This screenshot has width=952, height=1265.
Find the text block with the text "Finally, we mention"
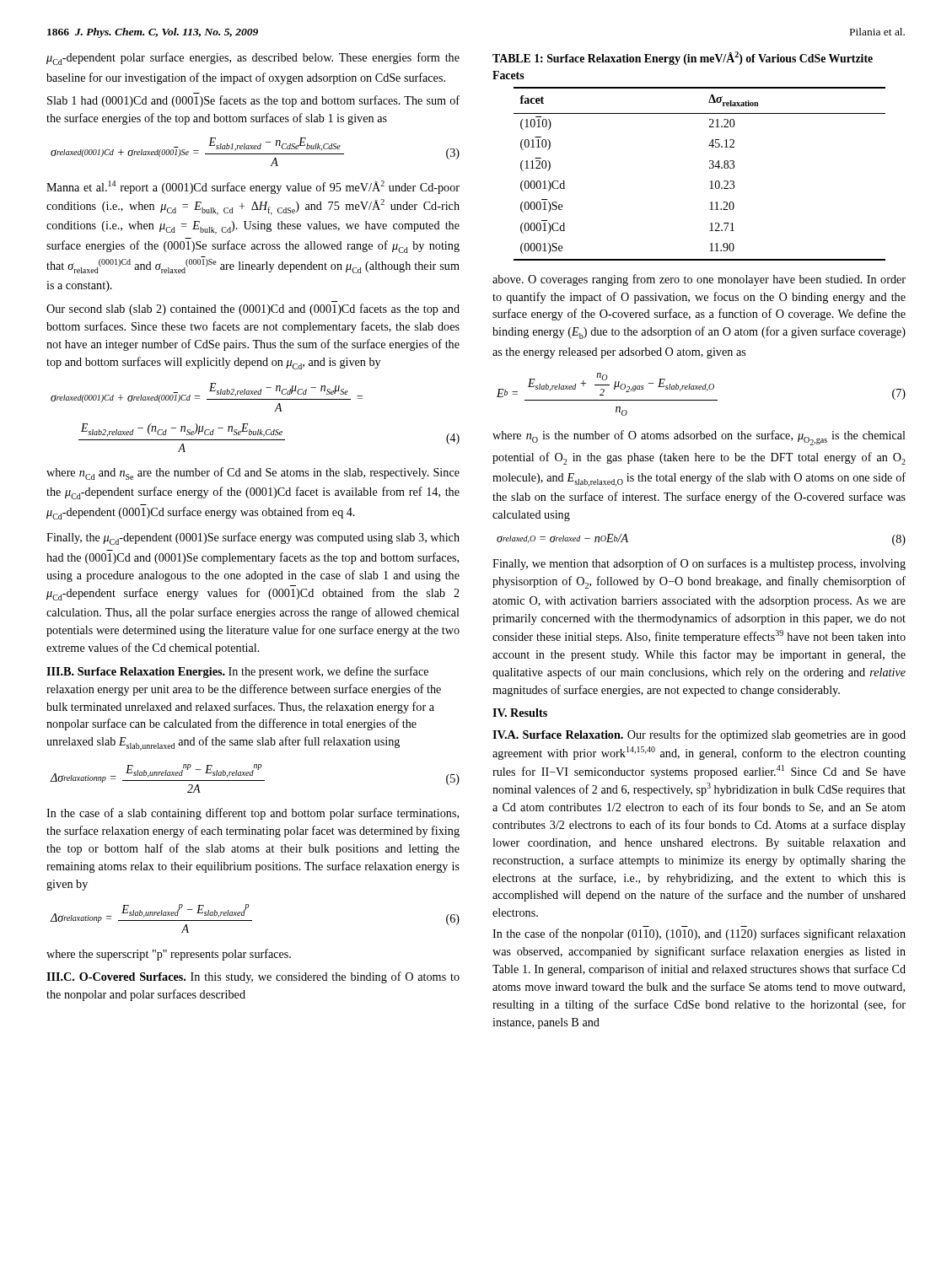point(699,626)
